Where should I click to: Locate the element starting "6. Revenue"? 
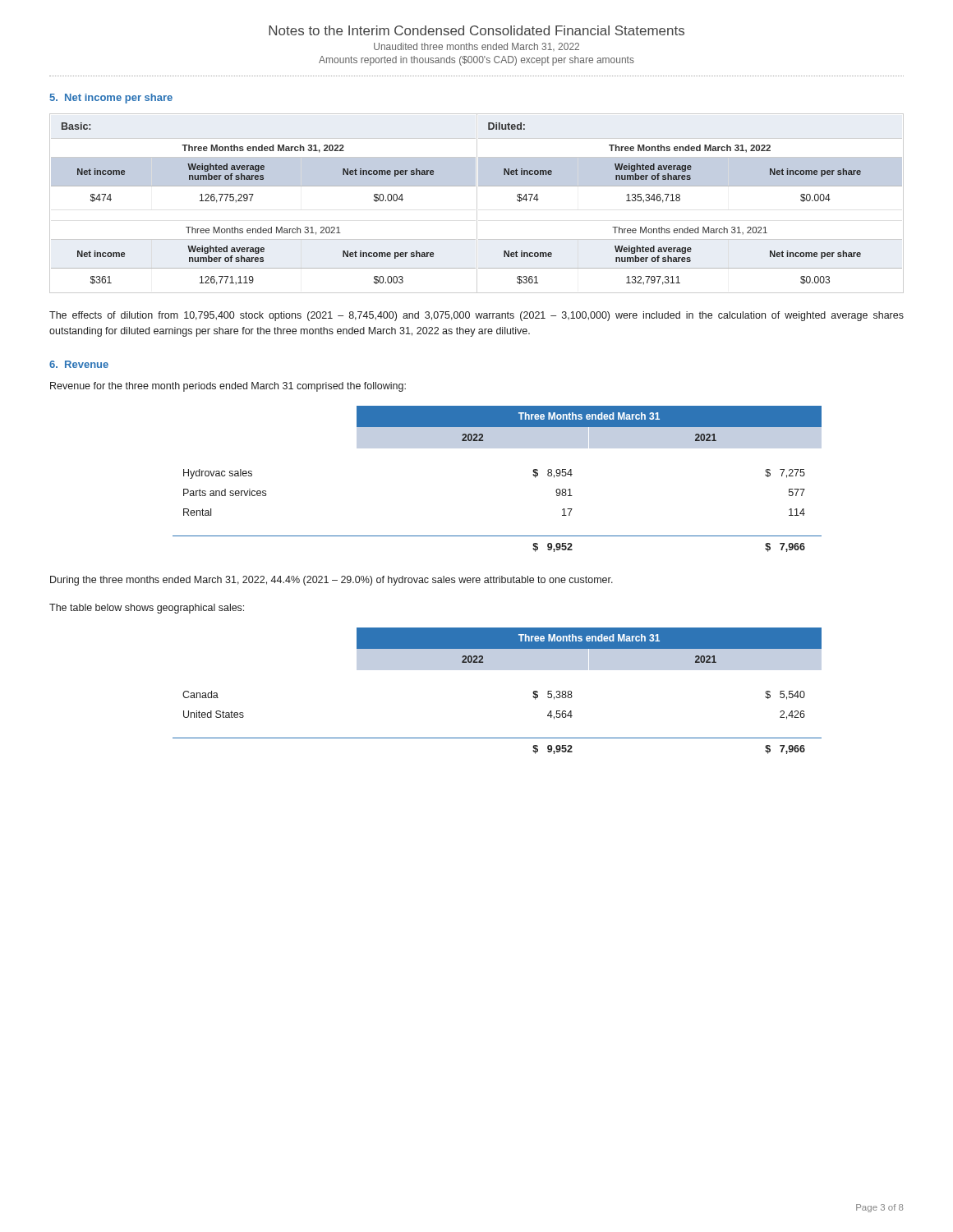[79, 364]
